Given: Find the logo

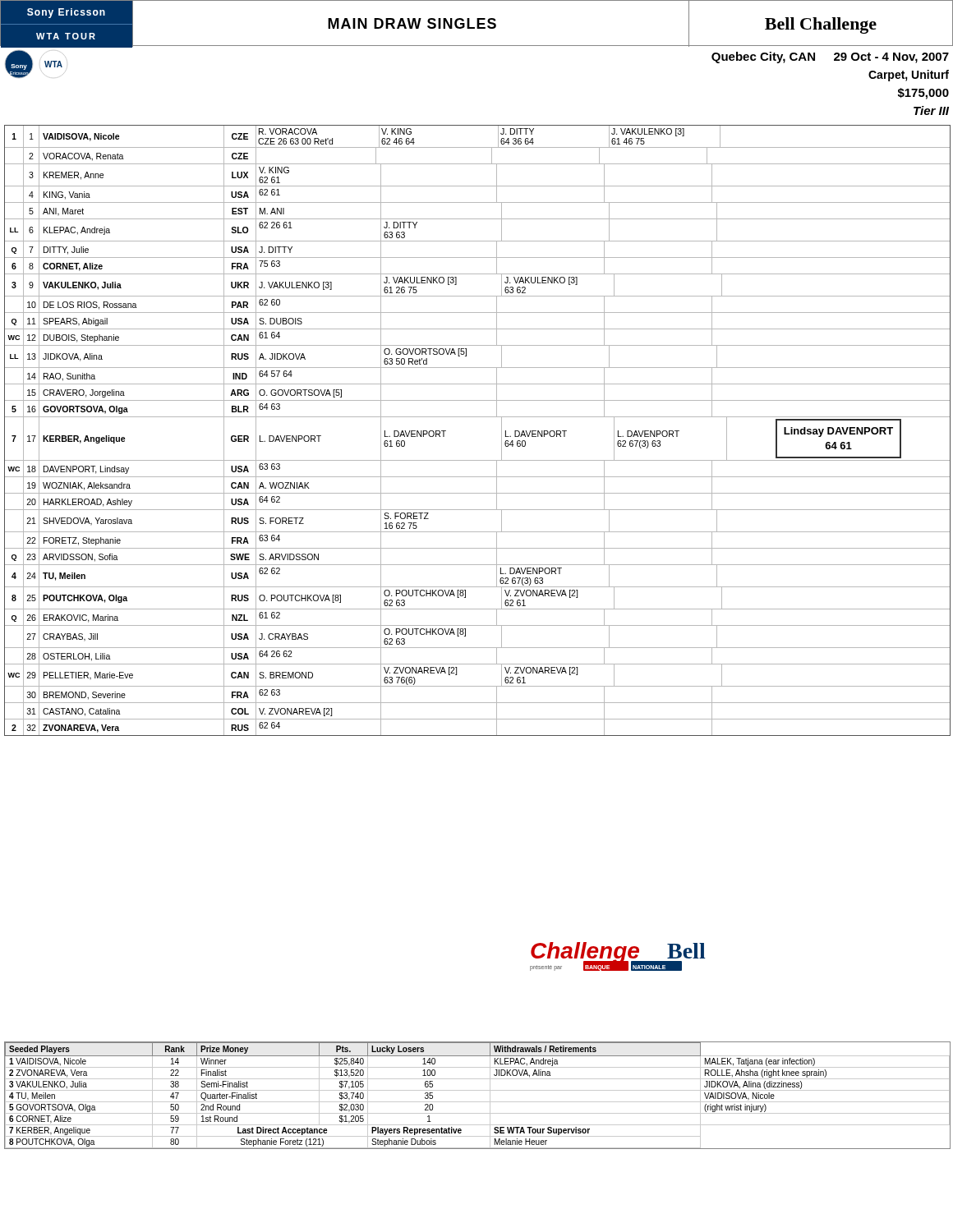Looking at the screenshot, I should point(633,950).
